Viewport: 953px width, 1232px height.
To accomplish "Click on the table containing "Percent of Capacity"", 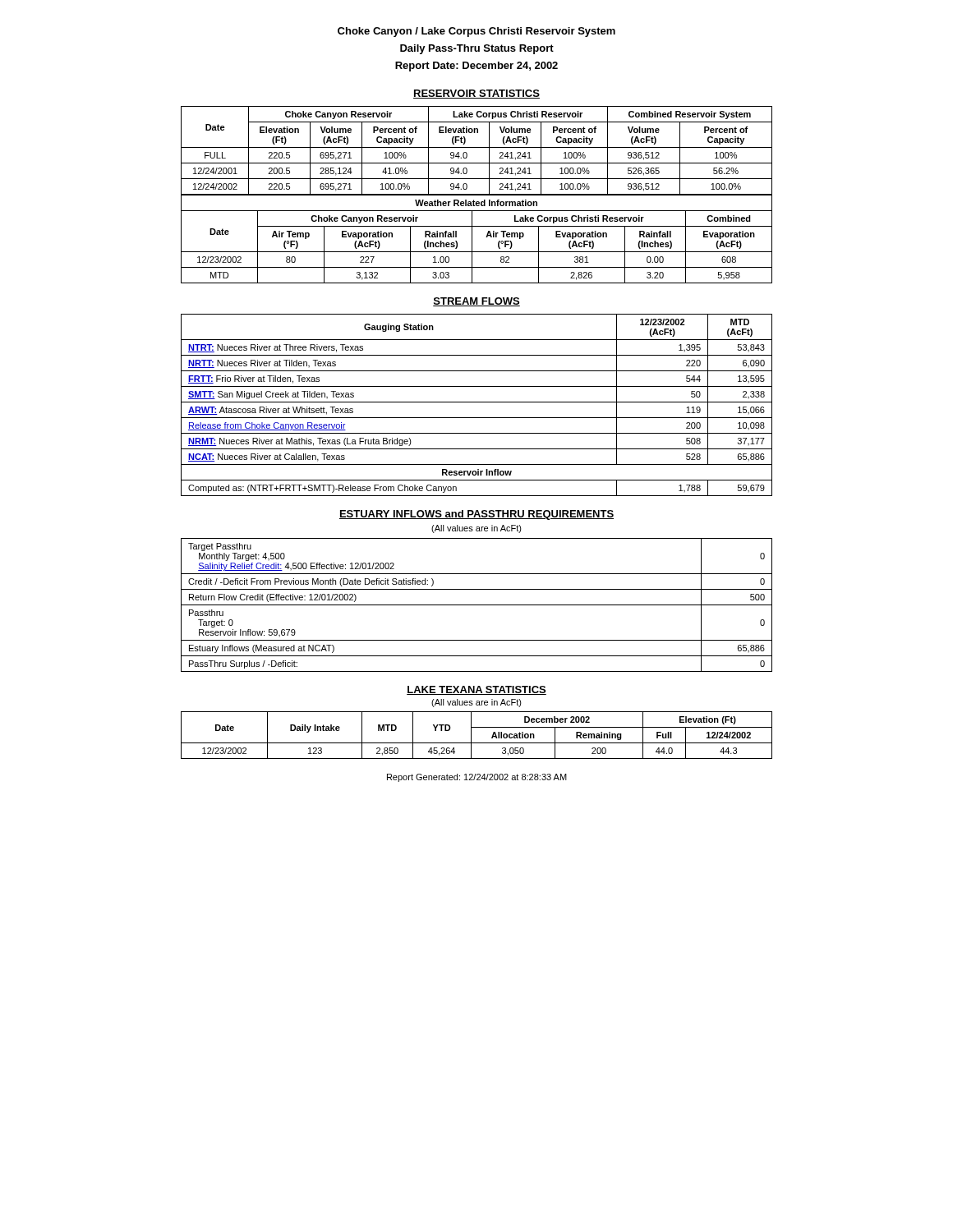I will coord(476,195).
